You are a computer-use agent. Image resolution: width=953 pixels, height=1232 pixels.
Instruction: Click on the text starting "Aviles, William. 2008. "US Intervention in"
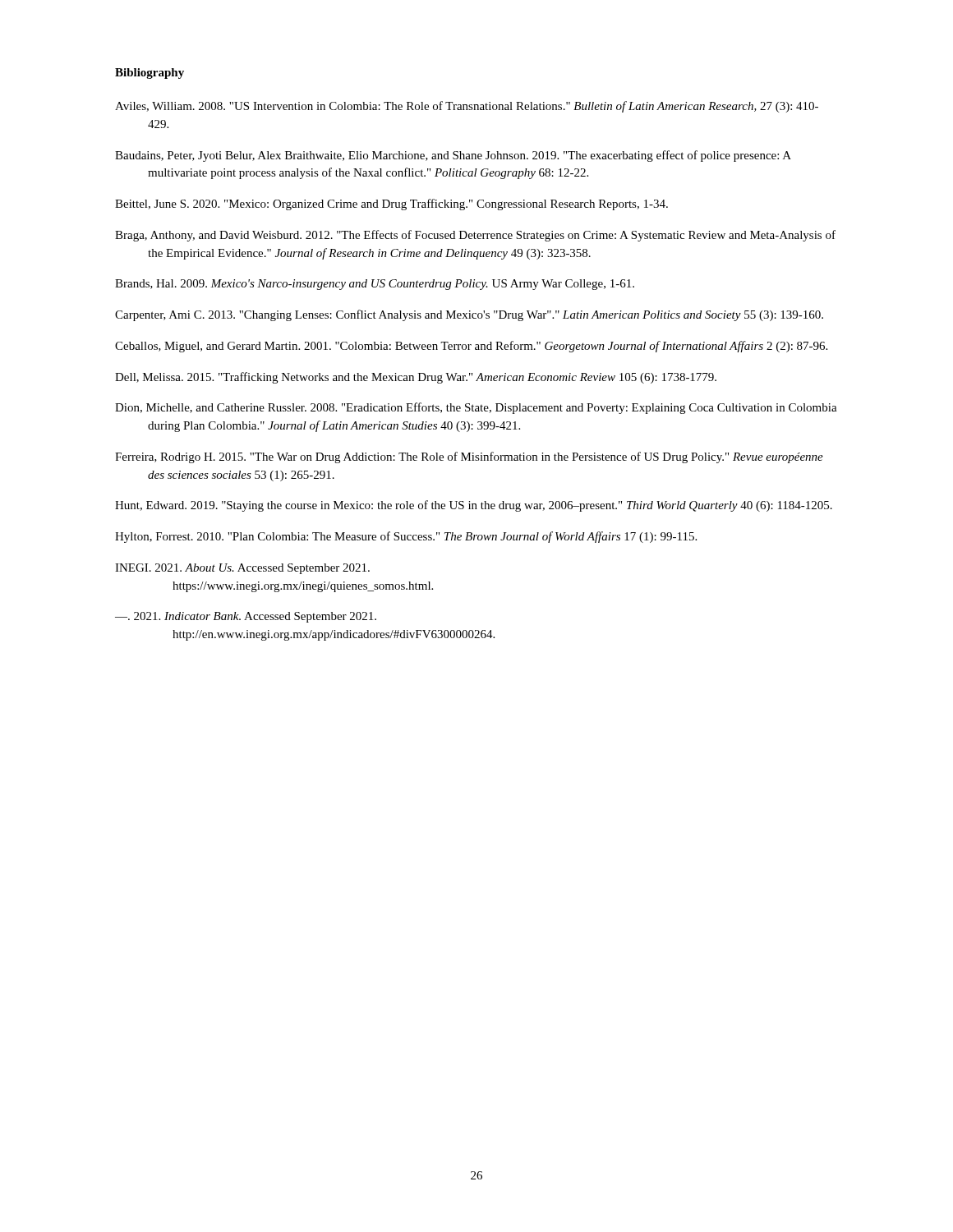pos(467,115)
